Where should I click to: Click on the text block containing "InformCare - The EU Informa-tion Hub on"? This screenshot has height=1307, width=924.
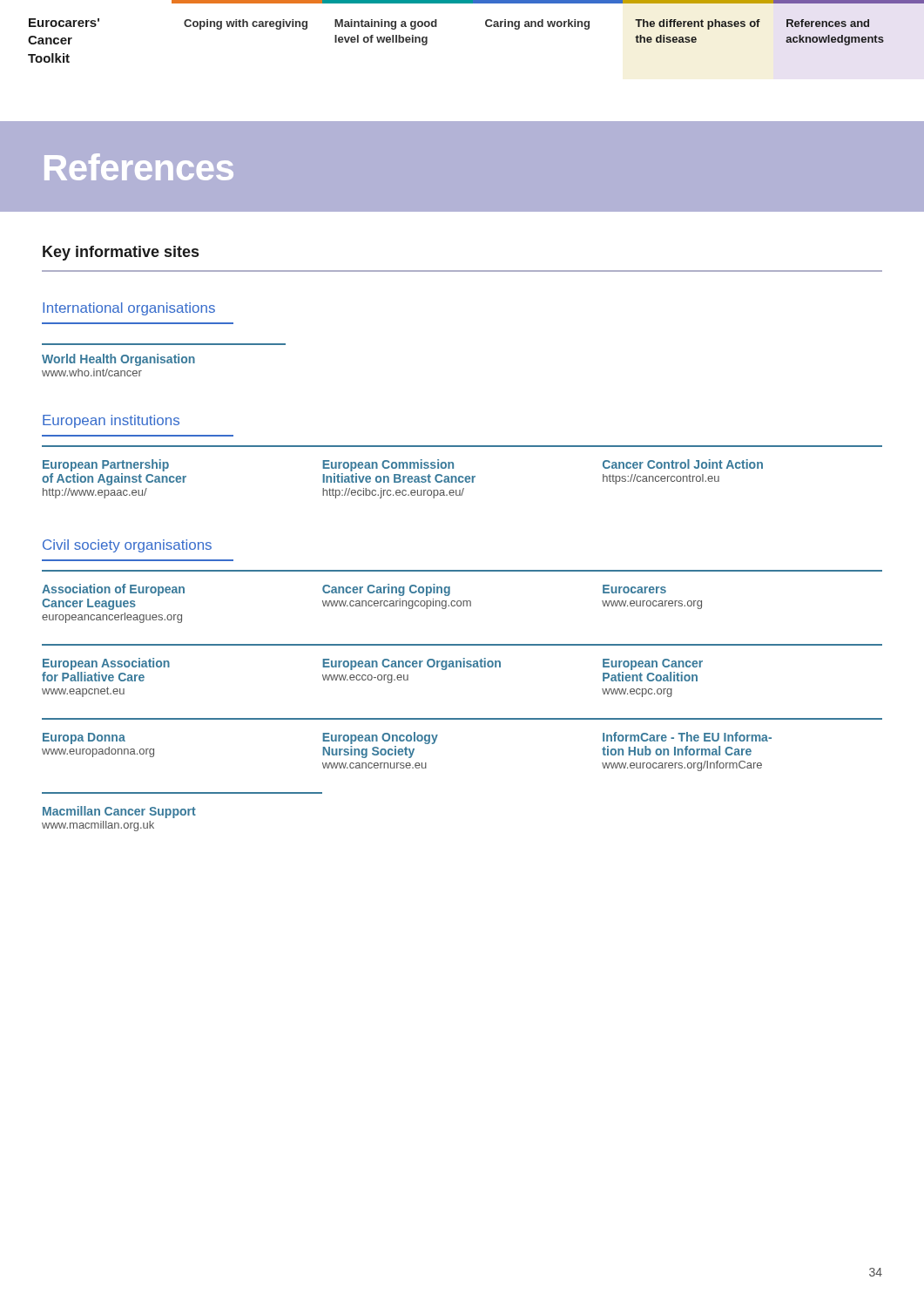(x=734, y=750)
